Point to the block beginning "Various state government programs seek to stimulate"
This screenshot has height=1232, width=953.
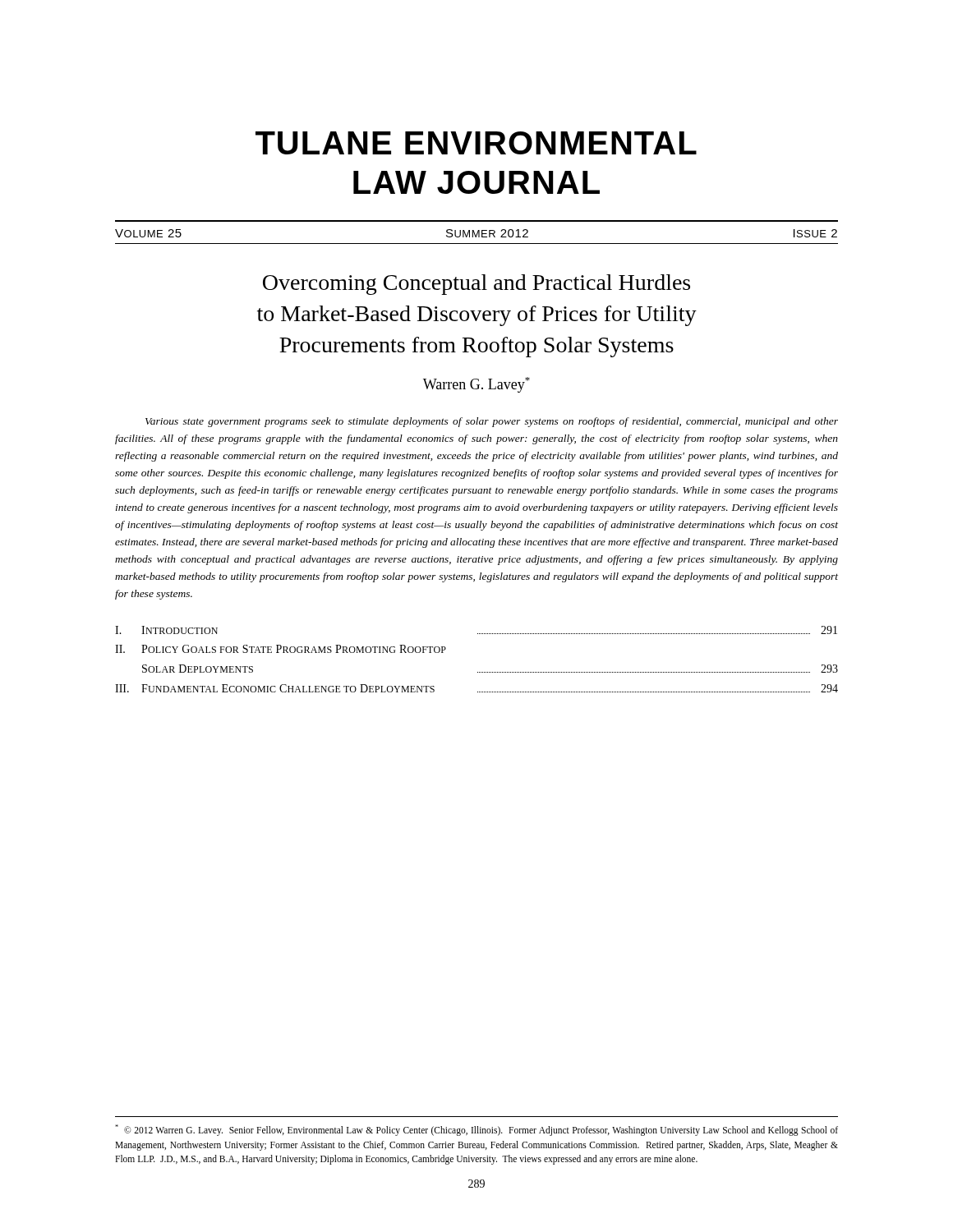coord(476,507)
